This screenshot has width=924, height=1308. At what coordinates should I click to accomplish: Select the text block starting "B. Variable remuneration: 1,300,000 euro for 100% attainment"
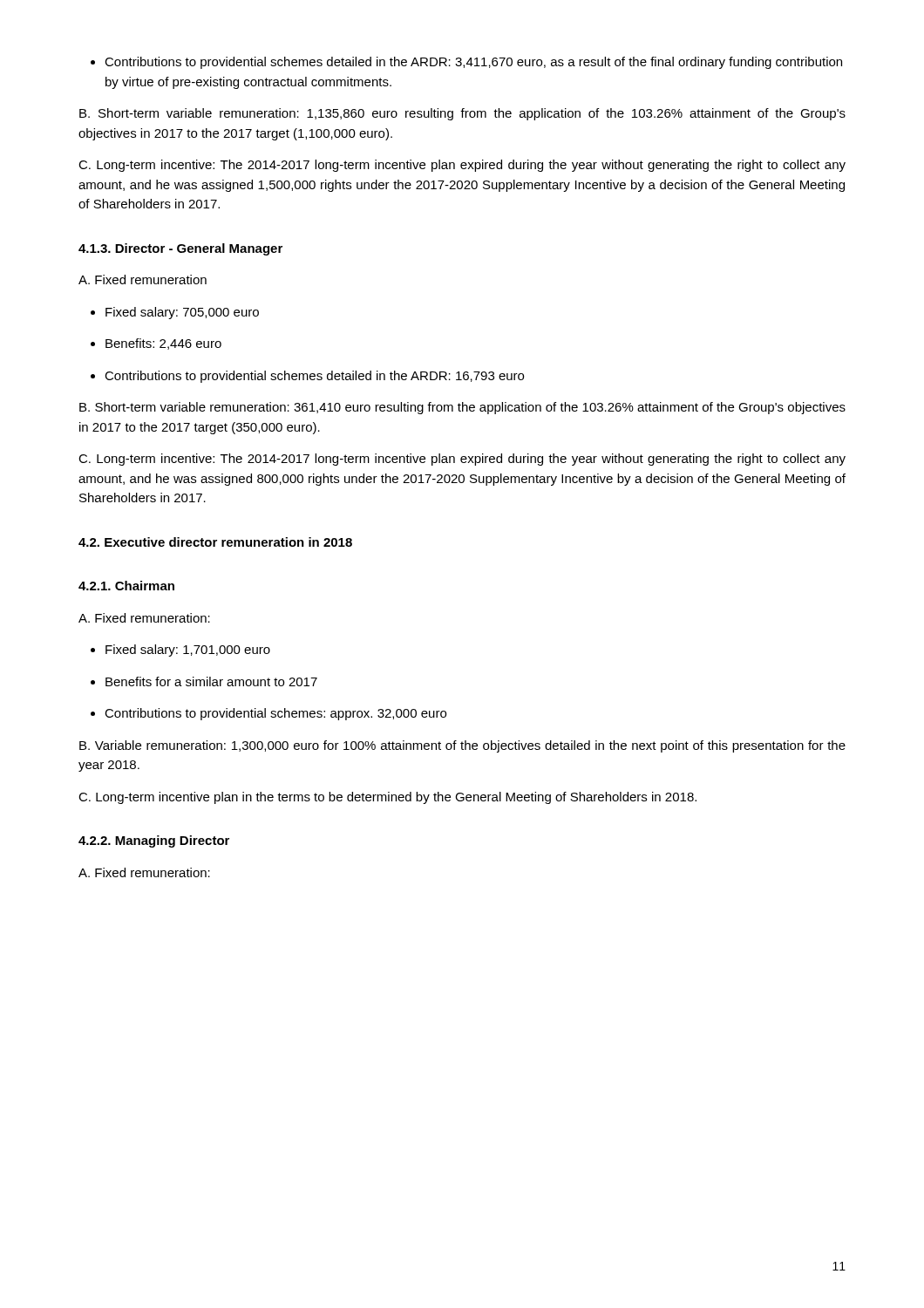[x=462, y=755]
